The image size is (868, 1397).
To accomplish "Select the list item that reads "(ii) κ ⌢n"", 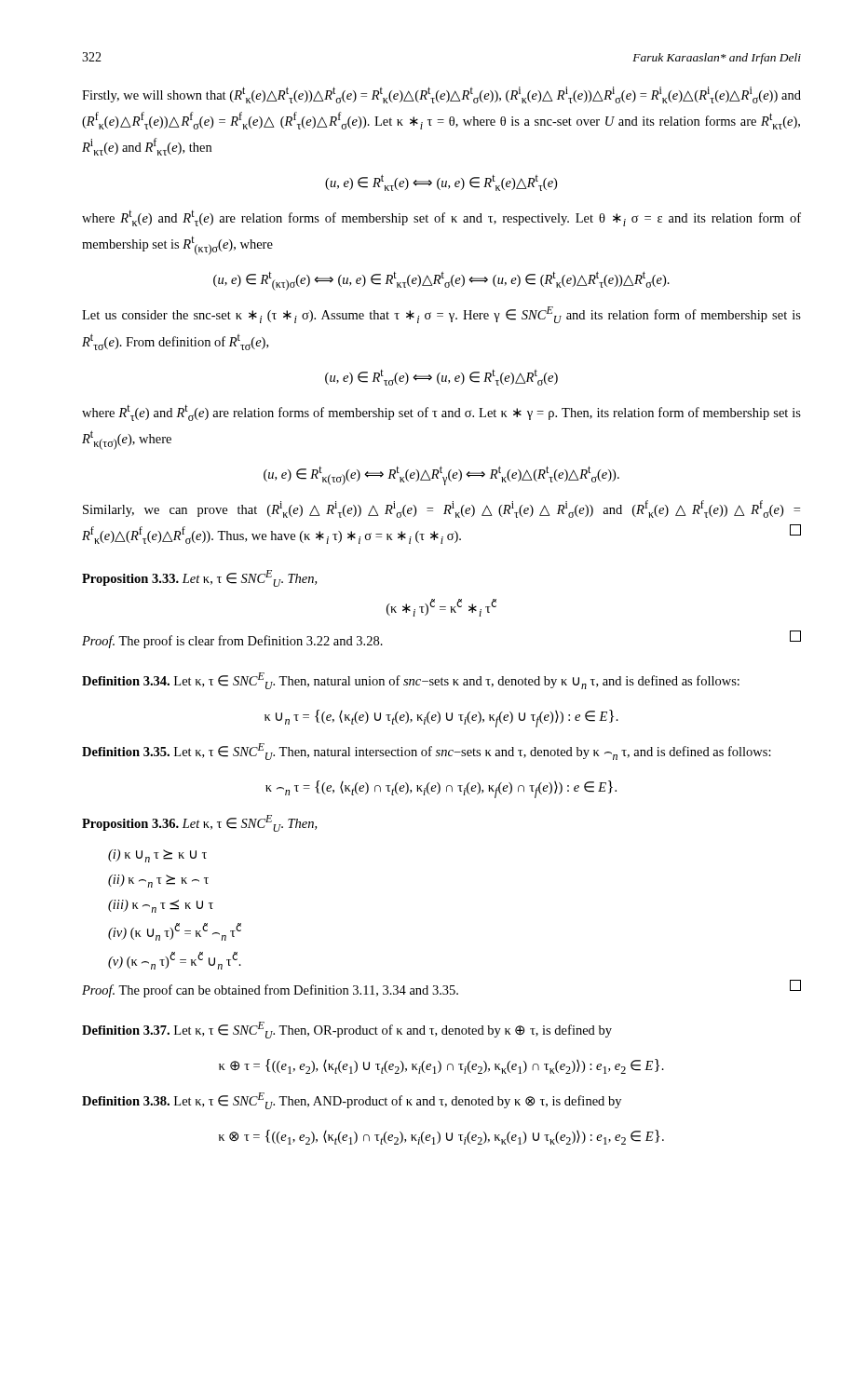I will [x=159, y=881].
